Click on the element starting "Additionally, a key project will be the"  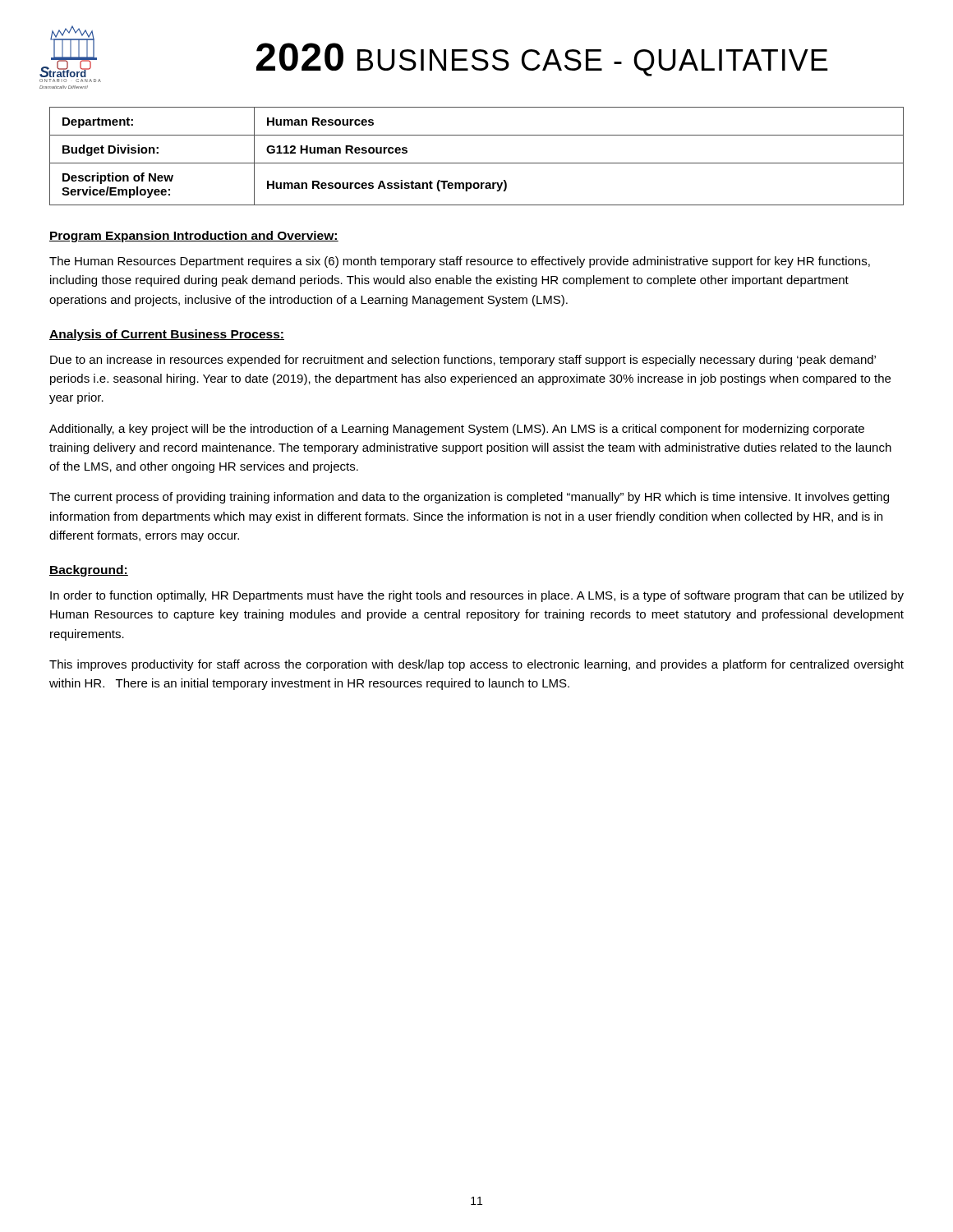pyautogui.click(x=470, y=447)
